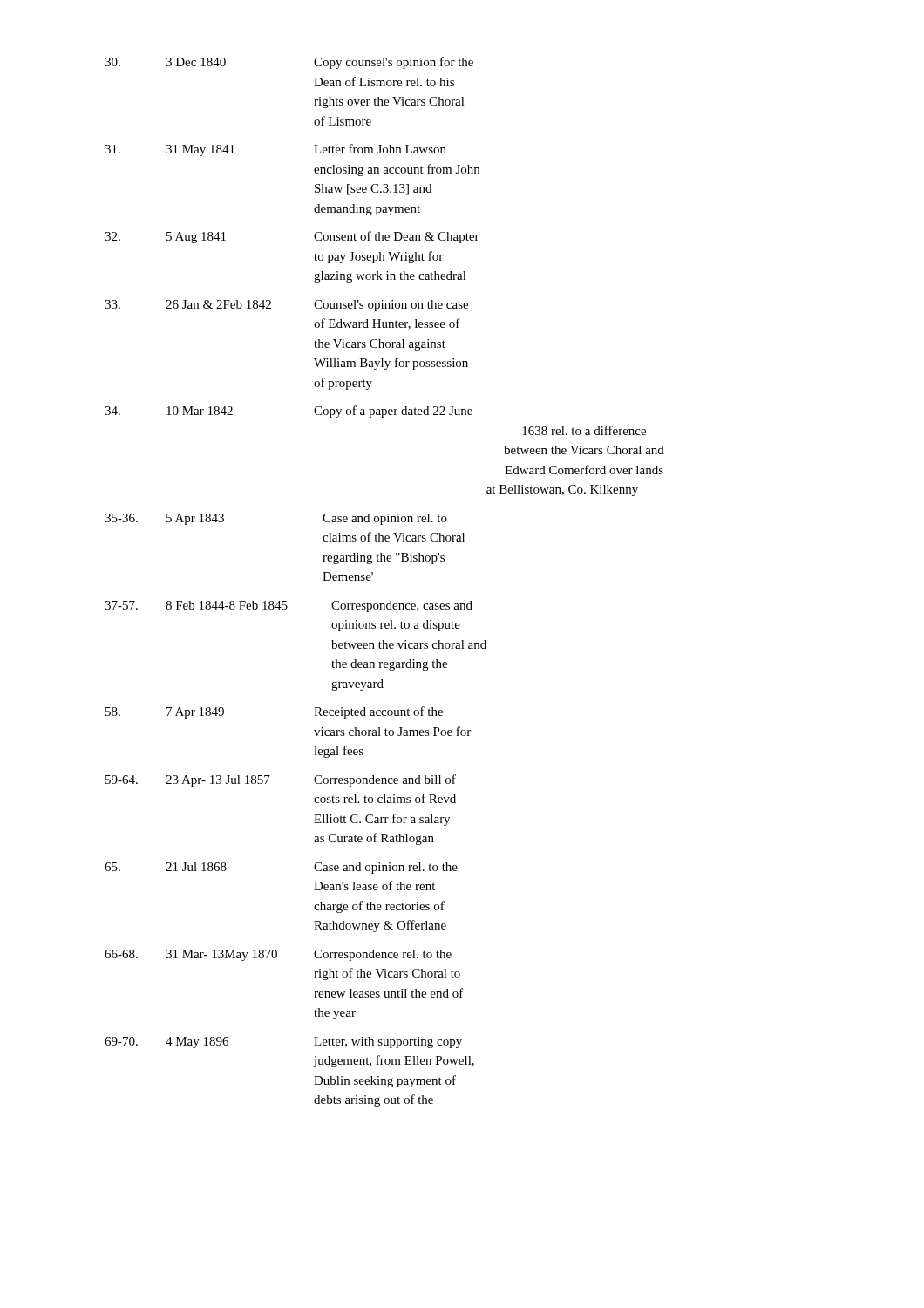Image resolution: width=924 pixels, height=1308 pixels.
Task: Find the list item with the text "30. 3 Dec 1840 Copy counsel's opinion for"
Action: click(x=192, y=62)
